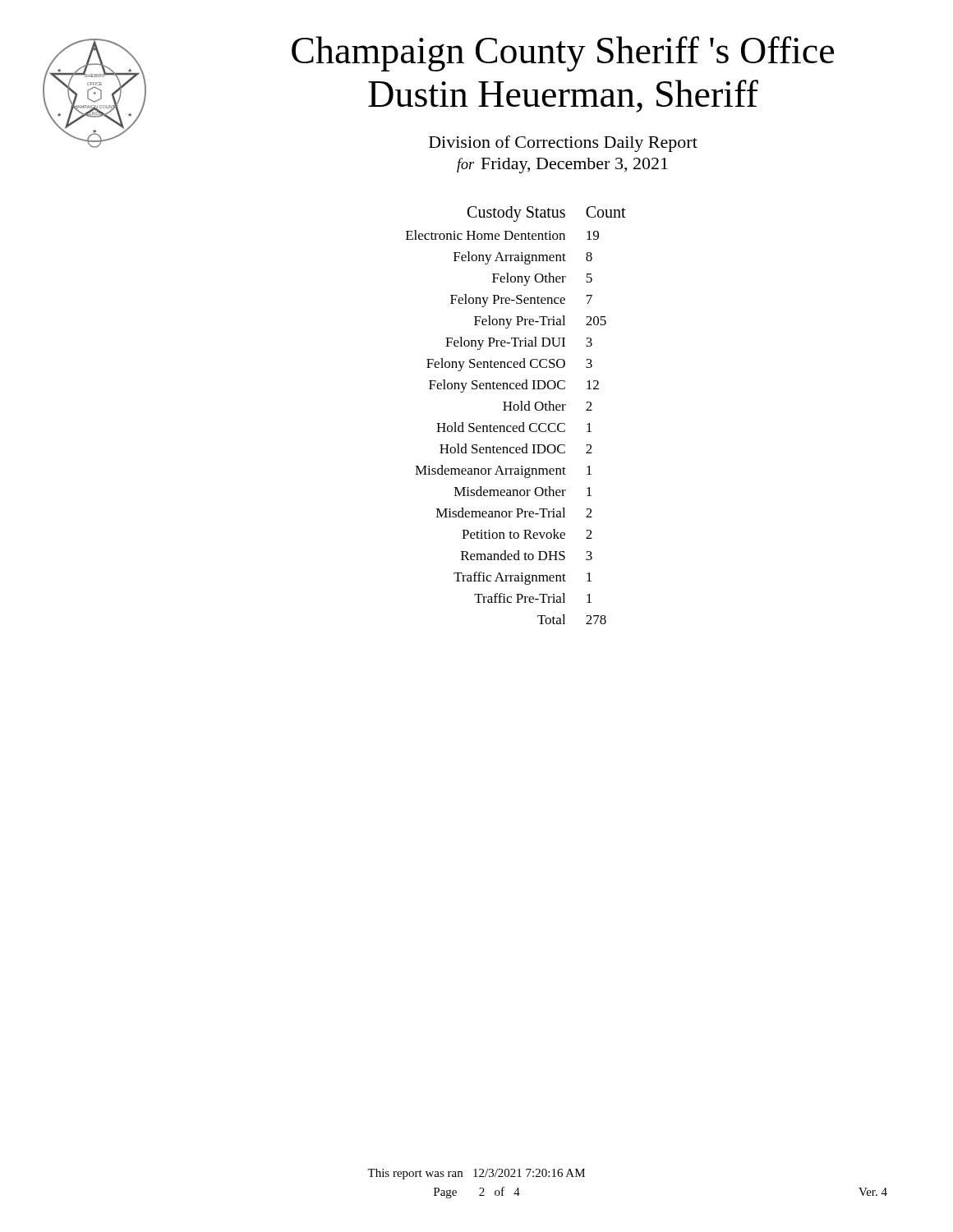This screenshot has height=1232, width=953.
Task: Select the title
Action: click(563, 73)
